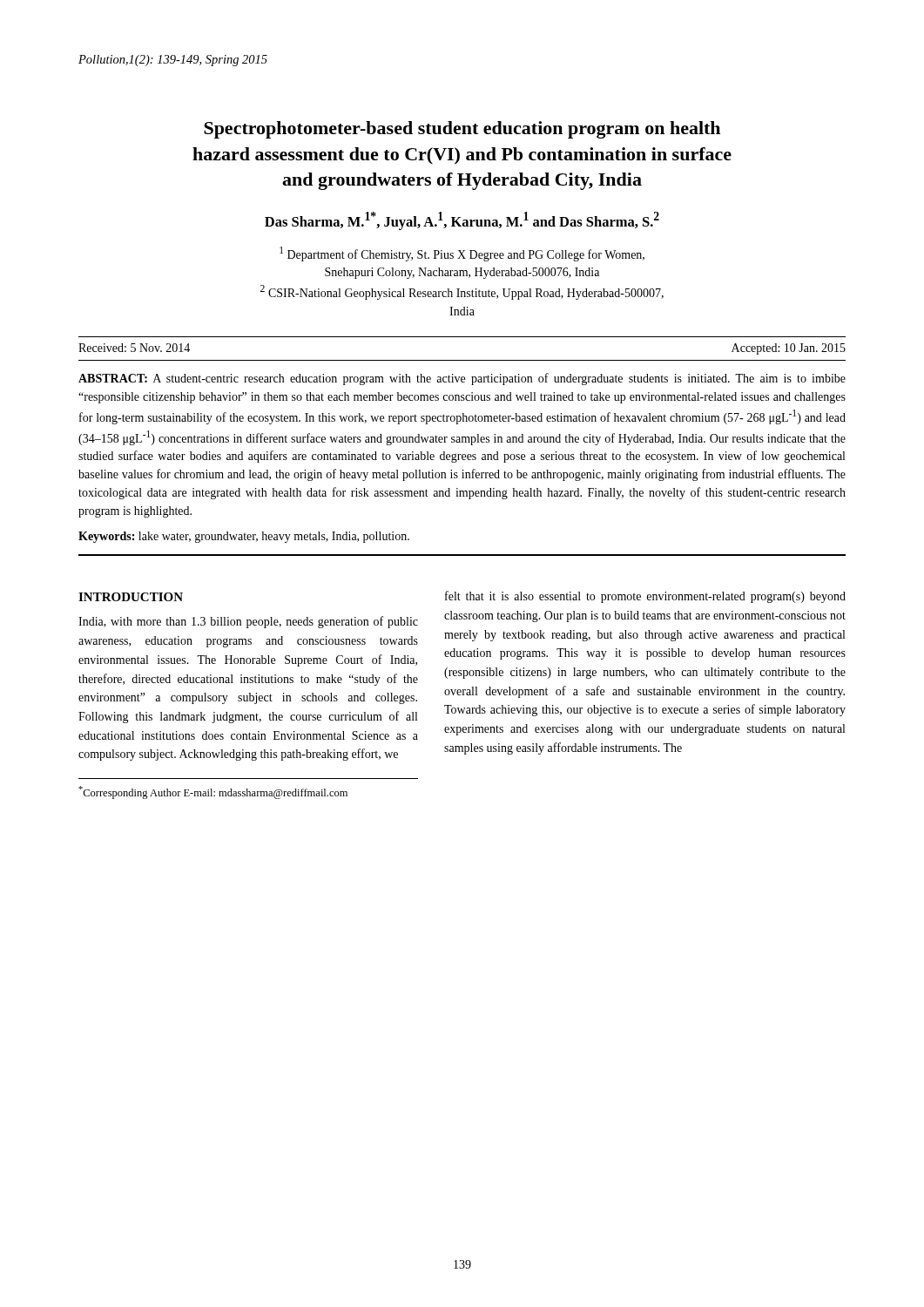The width and height of the screenshot is (924, 1307).
Task: Click on the passage starting "Das Sharma, M.1*, Juyal, A.1, Karuna, M.1"
Action: click(x=462, y=220)
